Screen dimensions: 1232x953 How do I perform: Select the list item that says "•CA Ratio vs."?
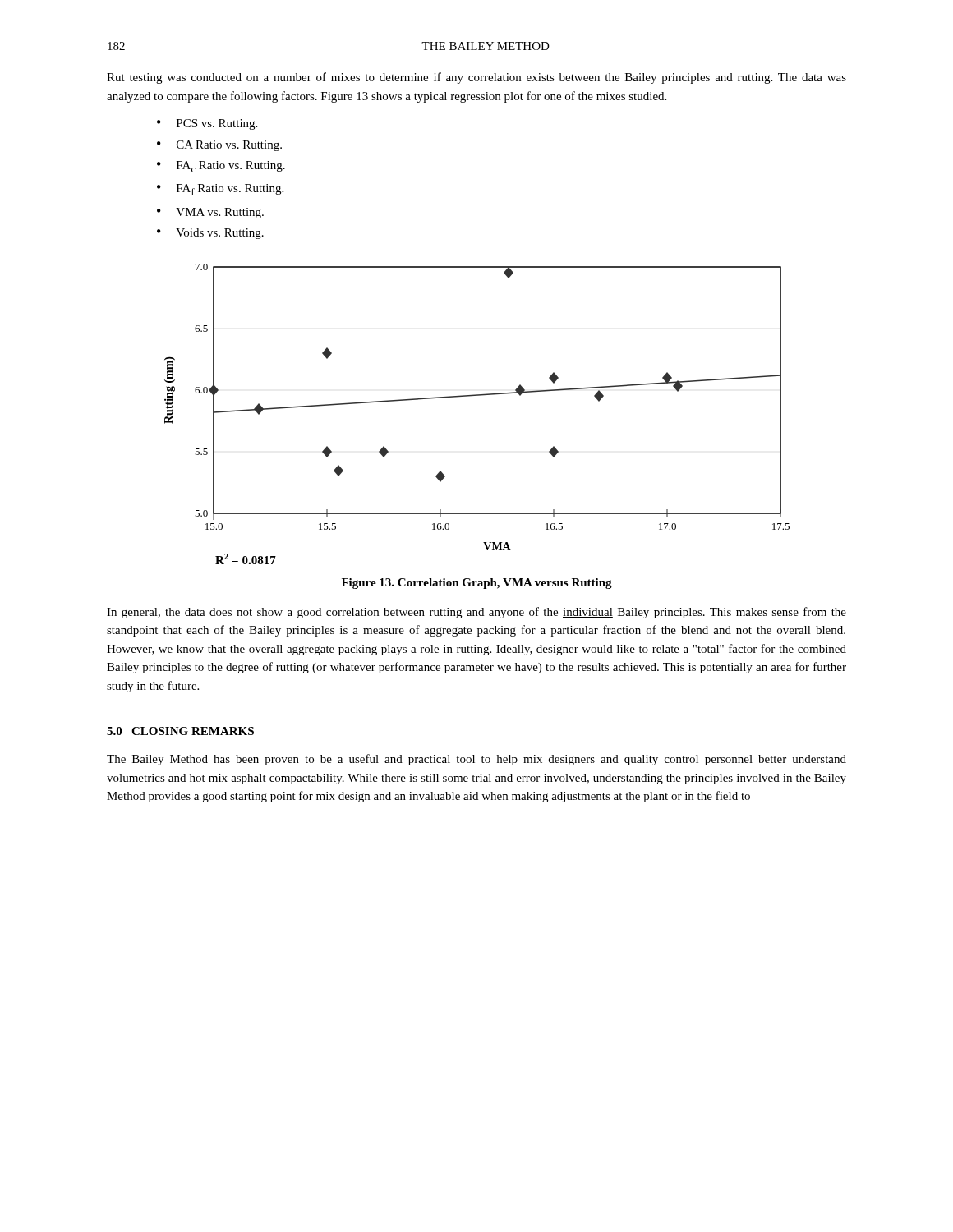[219, 145]
